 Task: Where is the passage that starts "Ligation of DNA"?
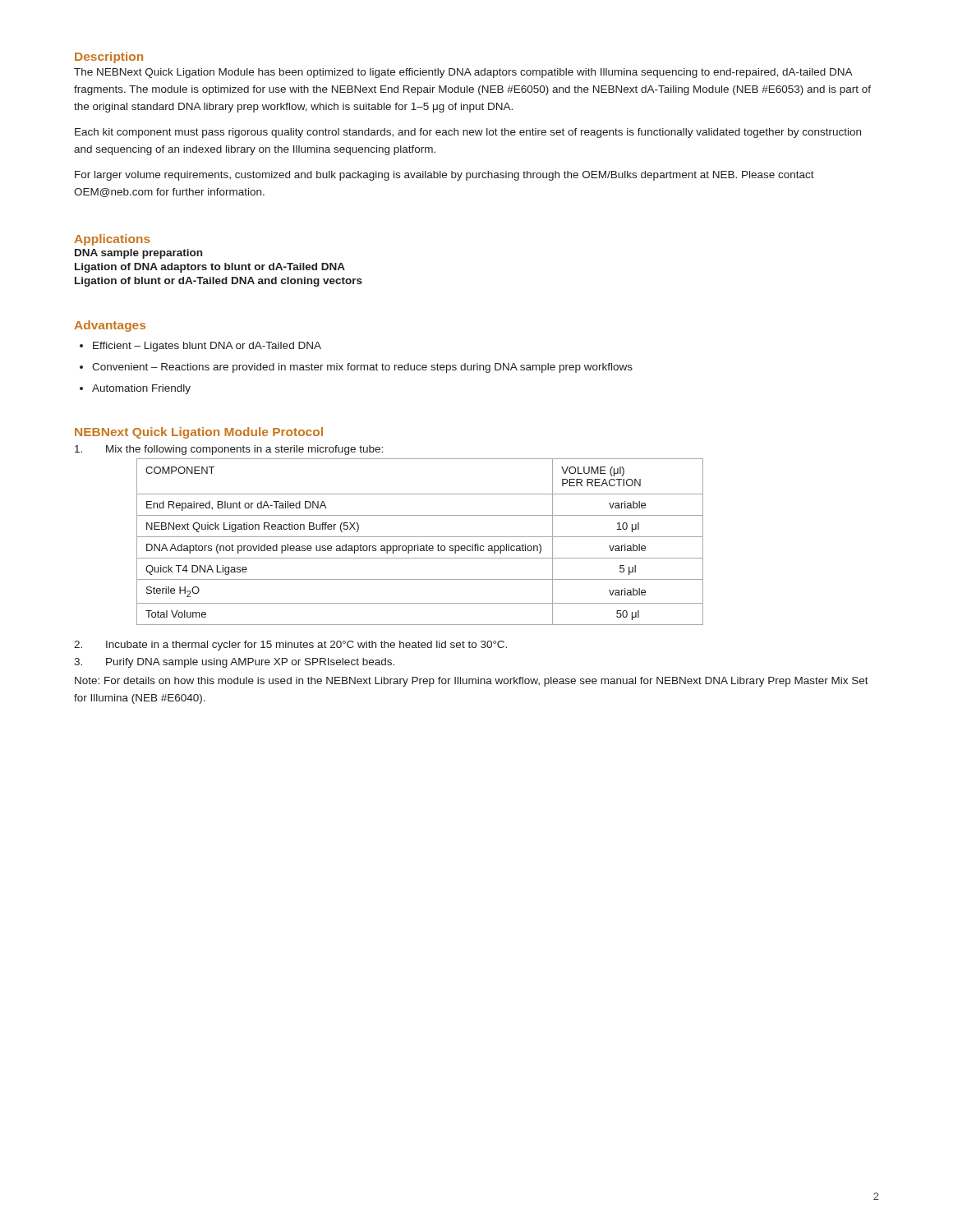(210, 267)
